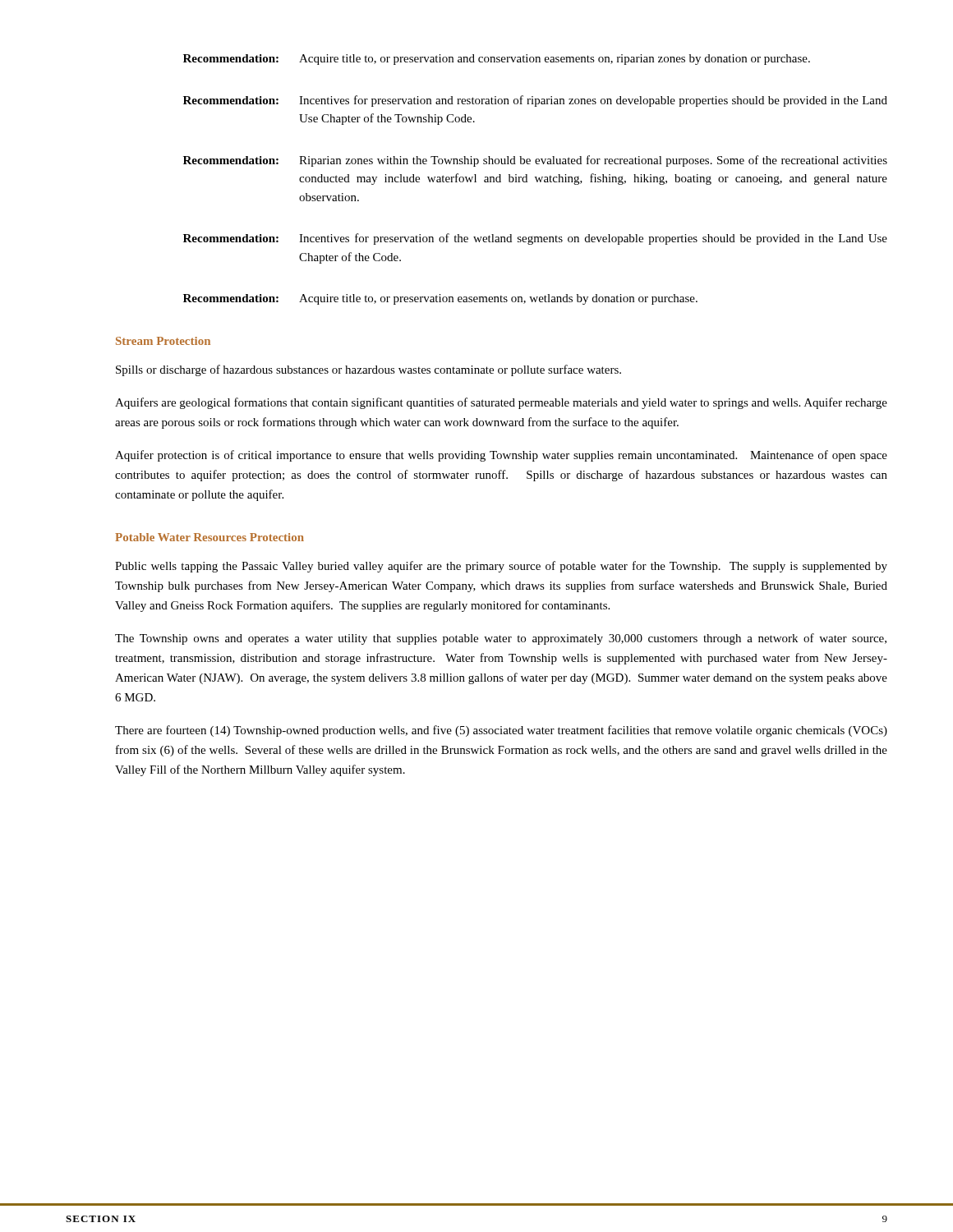The width and height of the screenshot is (953, 1232).
Task: Locate the block of text that opens with "Public wells tapping the Passaic Valley"
Action: [x=501, y=585]
